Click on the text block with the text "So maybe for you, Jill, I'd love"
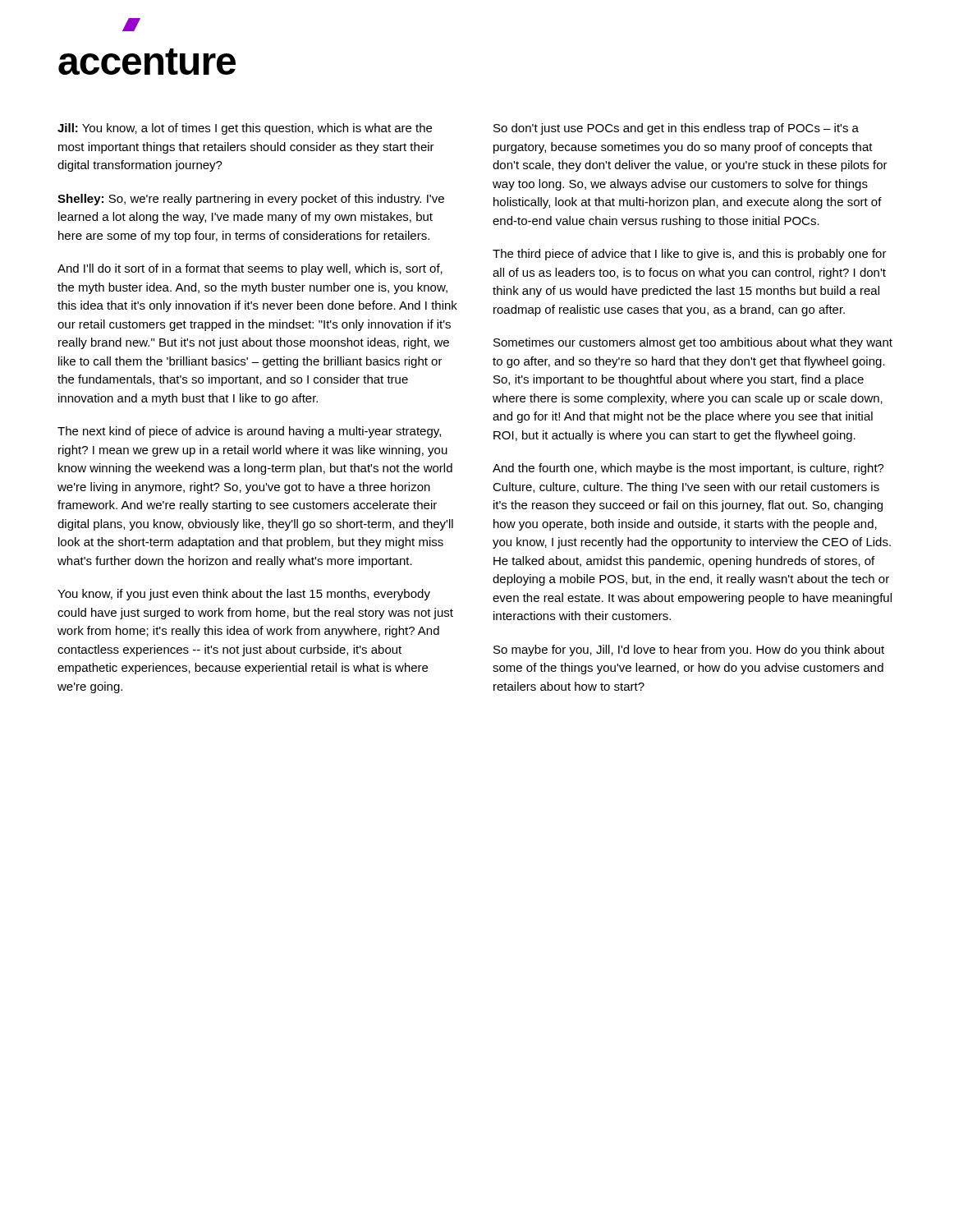Screen dimensions: 1232x954 pos(689,667)
